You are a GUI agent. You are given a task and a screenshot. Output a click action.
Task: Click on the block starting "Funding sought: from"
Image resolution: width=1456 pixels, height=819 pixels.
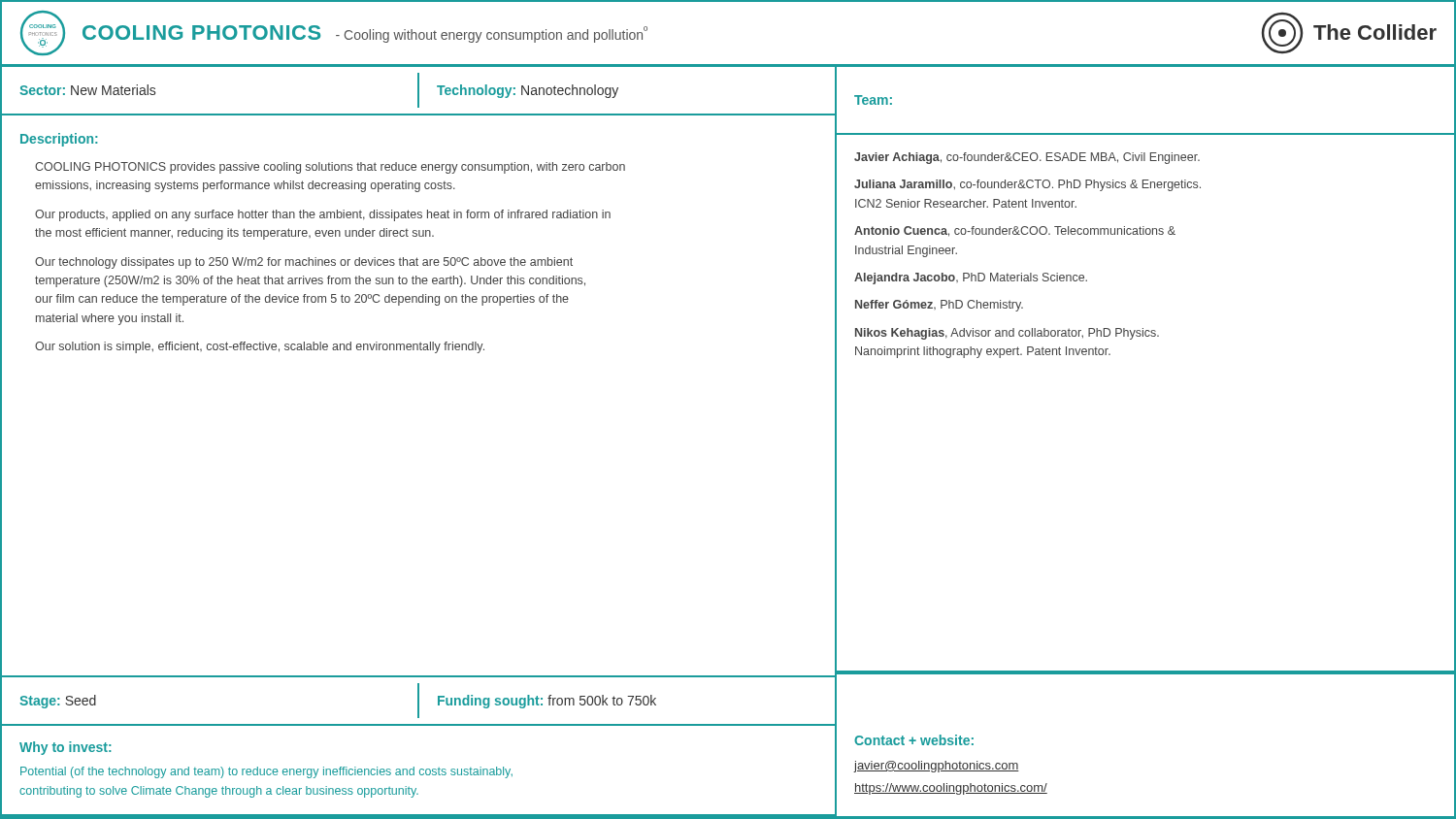(547, 701)
